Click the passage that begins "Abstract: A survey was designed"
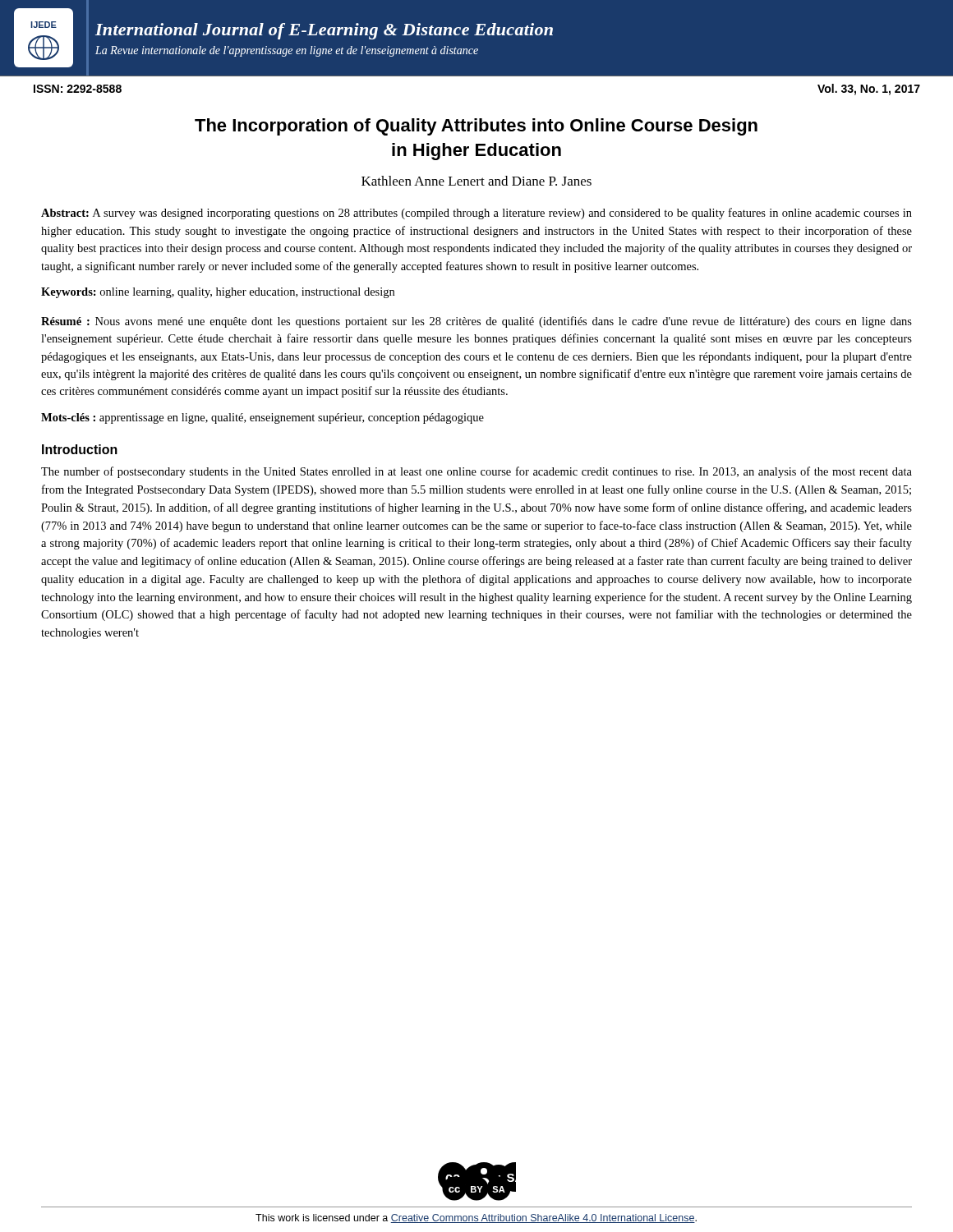The image size is (953, 1232). (476, 240)
